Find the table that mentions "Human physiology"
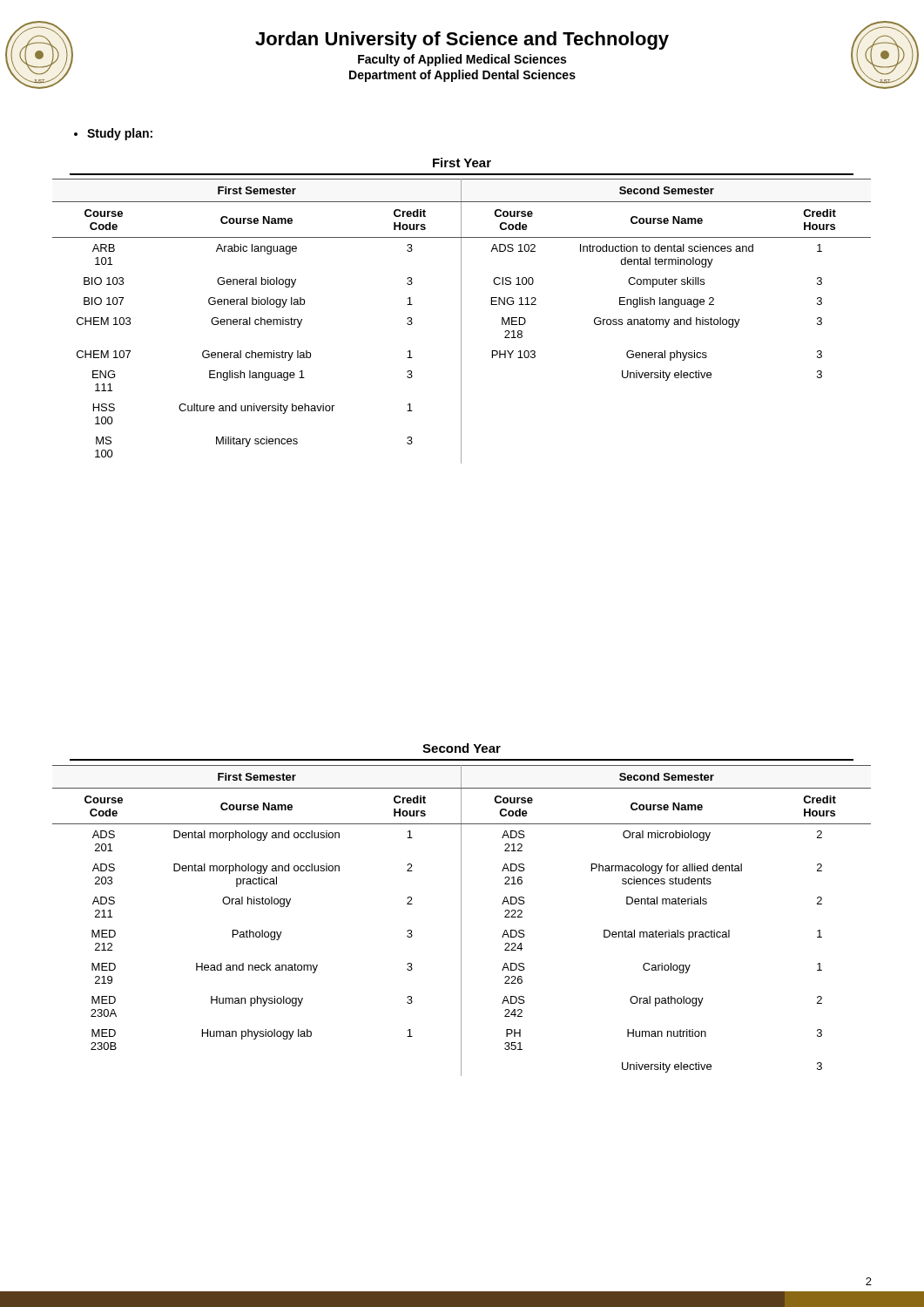The height and width of the screenshot is (1307, 924). point(462,921)
